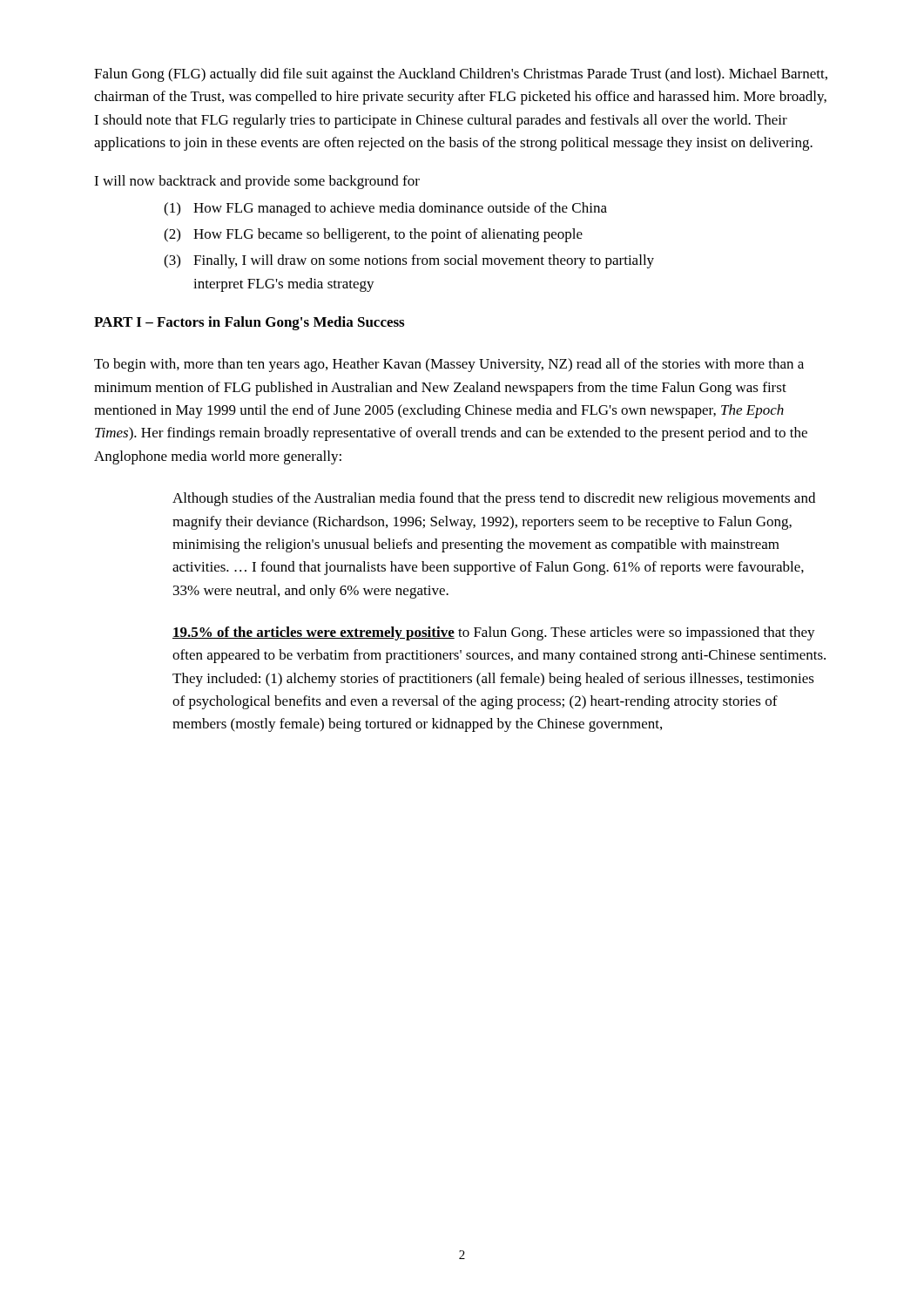Locate the section header
Viewport: 924px width, 1307px height.
click(249, 322)
